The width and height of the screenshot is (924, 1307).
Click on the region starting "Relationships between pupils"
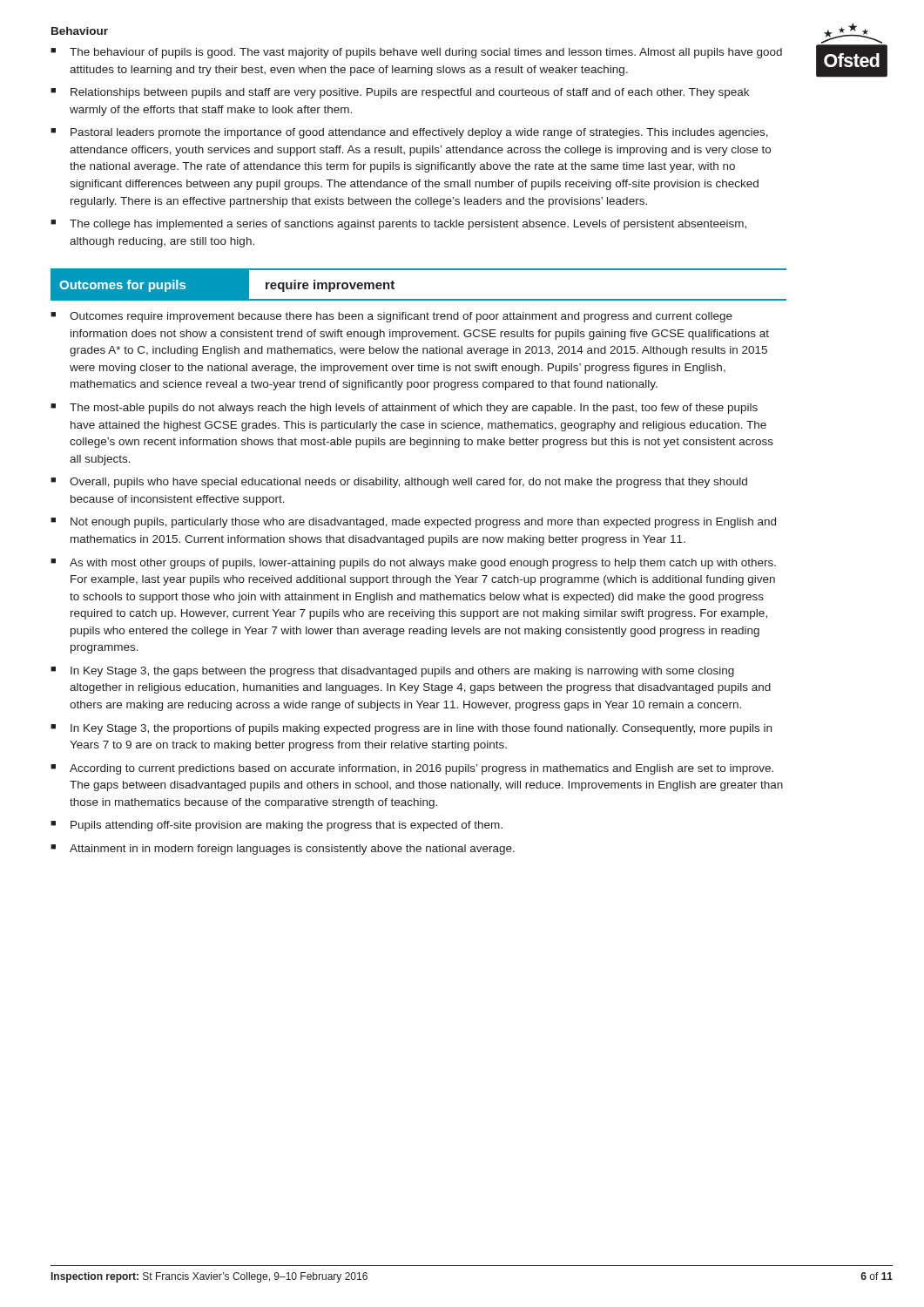[410, 101]
